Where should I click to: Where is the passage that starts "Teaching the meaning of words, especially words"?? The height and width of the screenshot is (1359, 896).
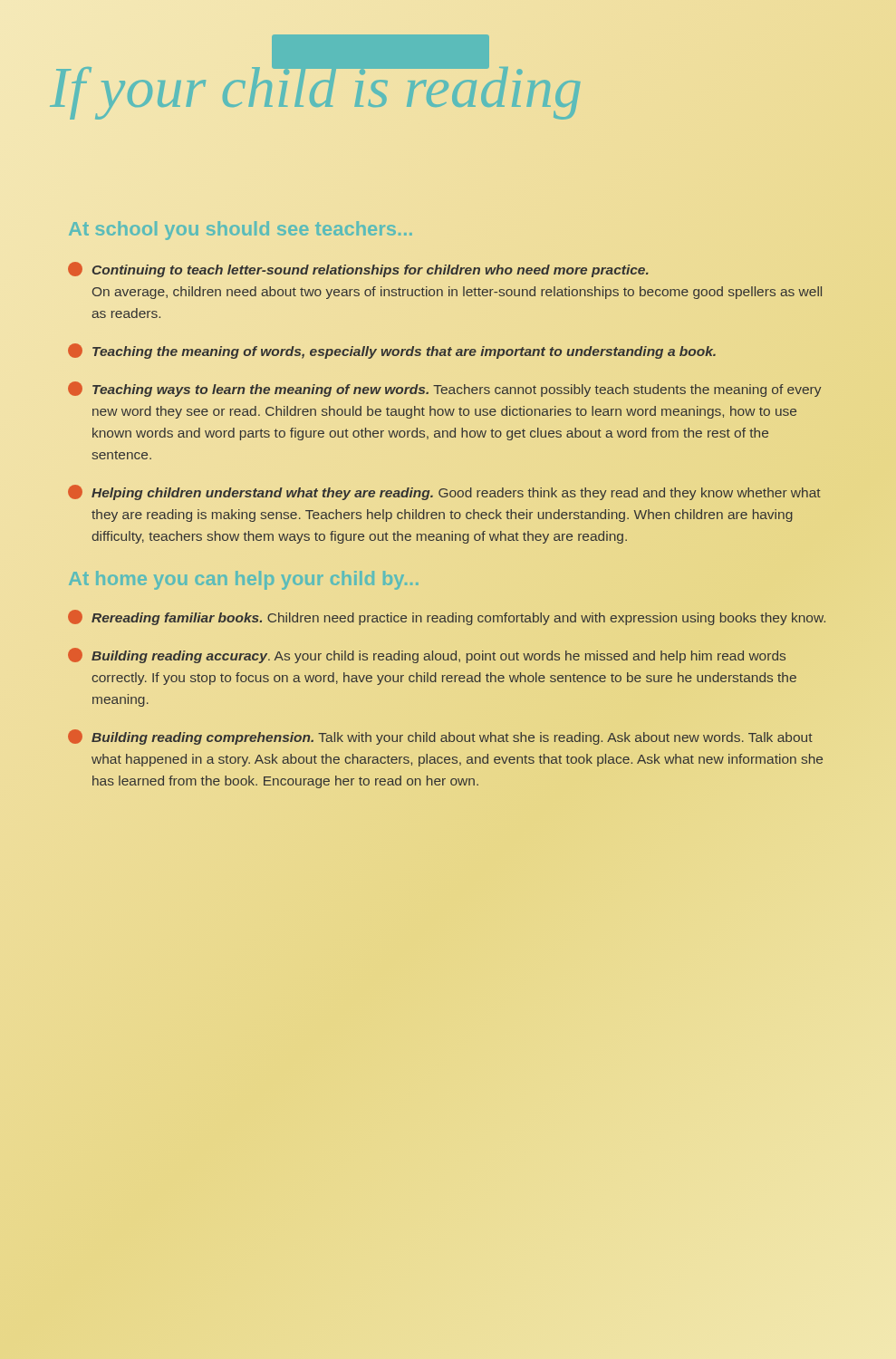448,352
